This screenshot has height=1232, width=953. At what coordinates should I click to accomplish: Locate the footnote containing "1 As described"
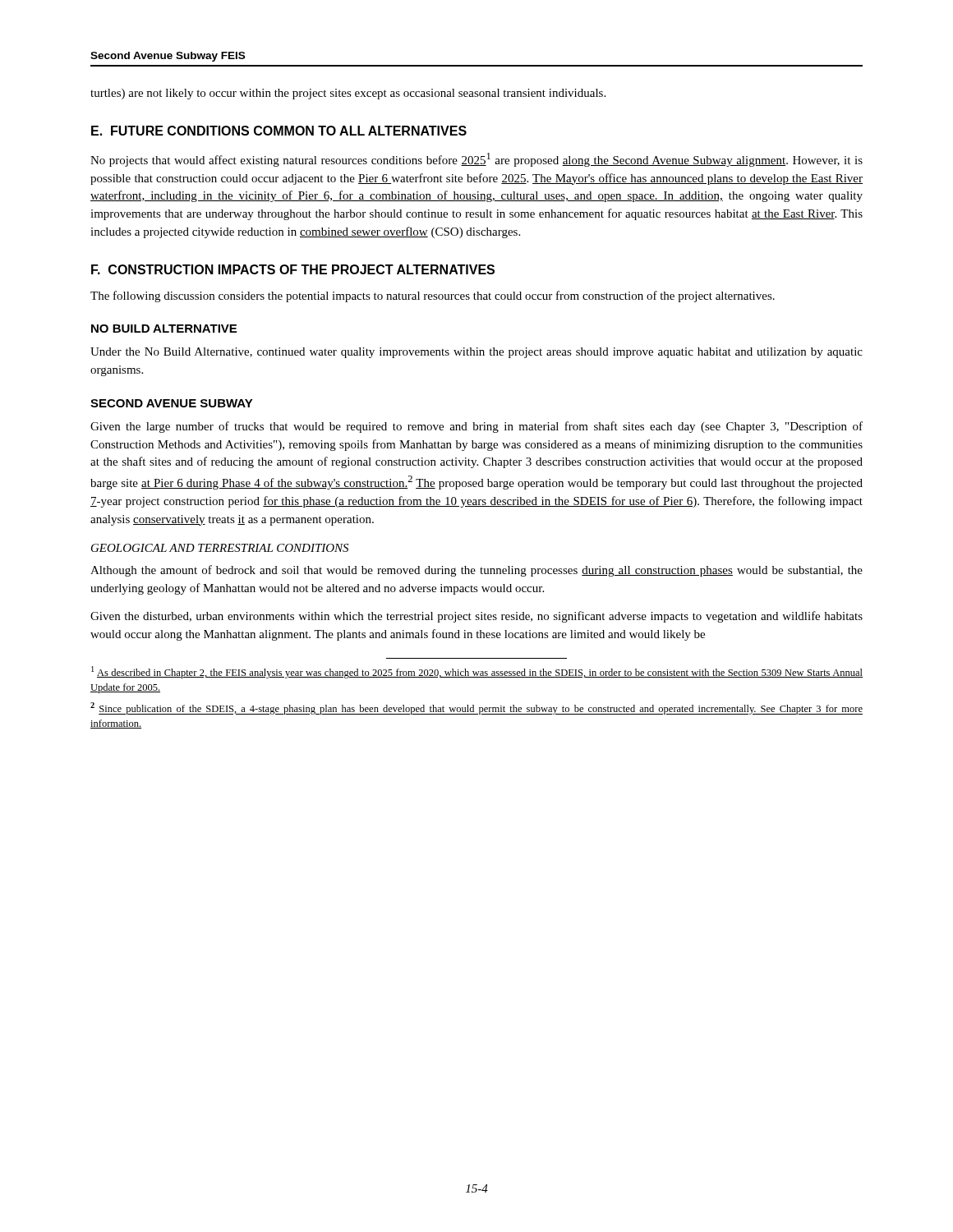click(x=476, y=679)
